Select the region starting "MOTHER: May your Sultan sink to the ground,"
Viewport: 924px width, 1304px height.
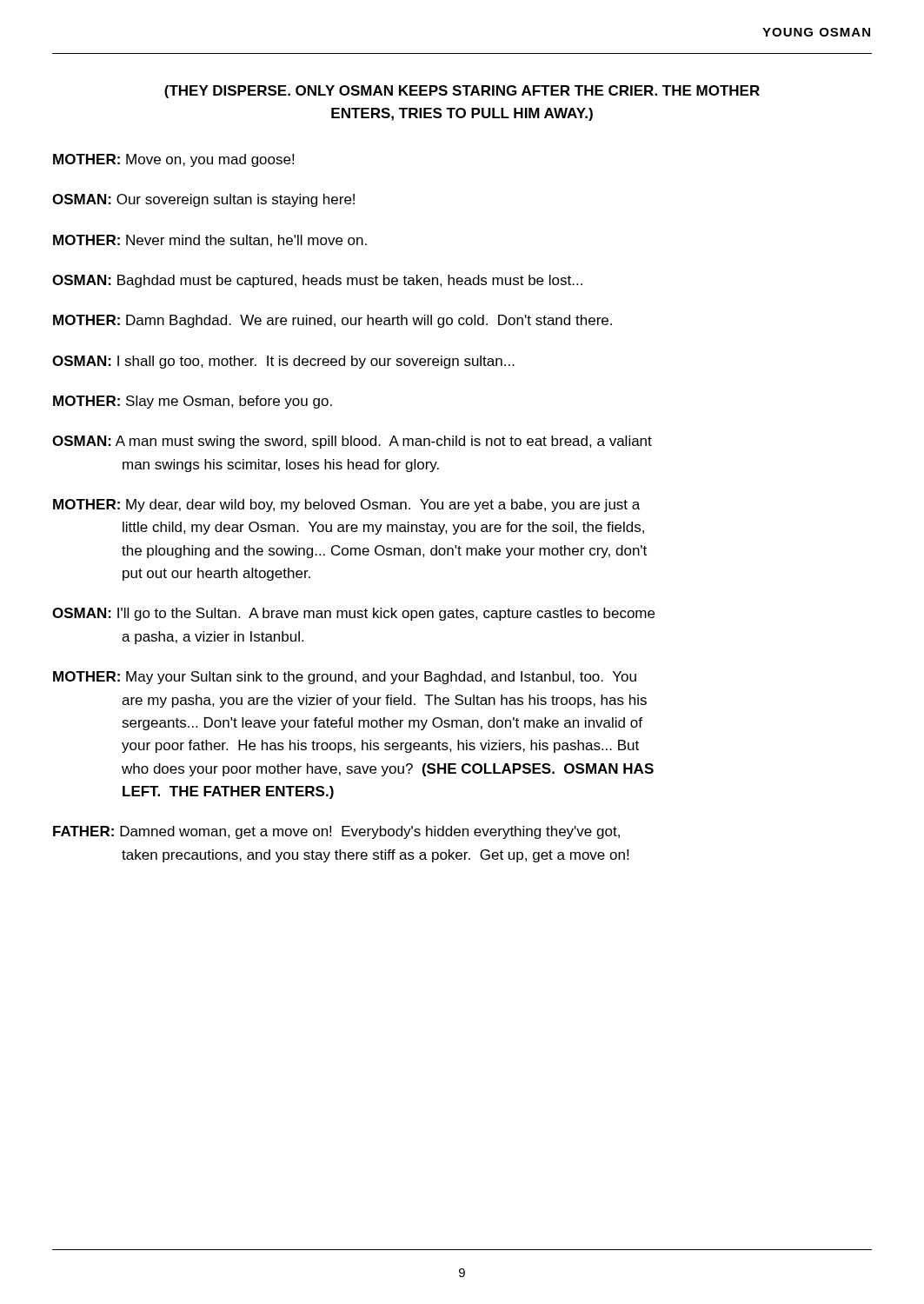point(462,735)
